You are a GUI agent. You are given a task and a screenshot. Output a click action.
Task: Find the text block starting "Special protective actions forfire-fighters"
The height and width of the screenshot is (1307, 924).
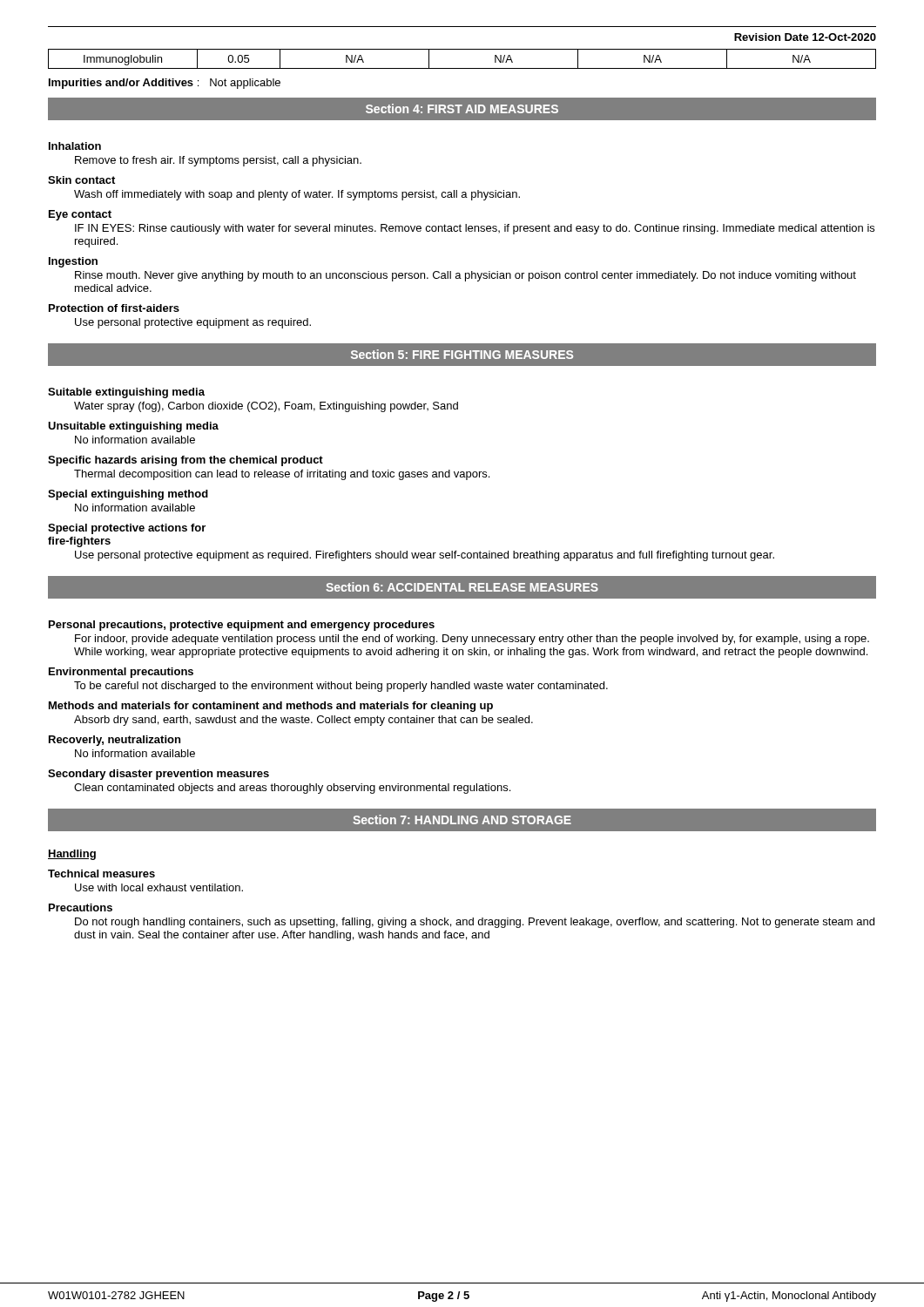coord(127,534)
